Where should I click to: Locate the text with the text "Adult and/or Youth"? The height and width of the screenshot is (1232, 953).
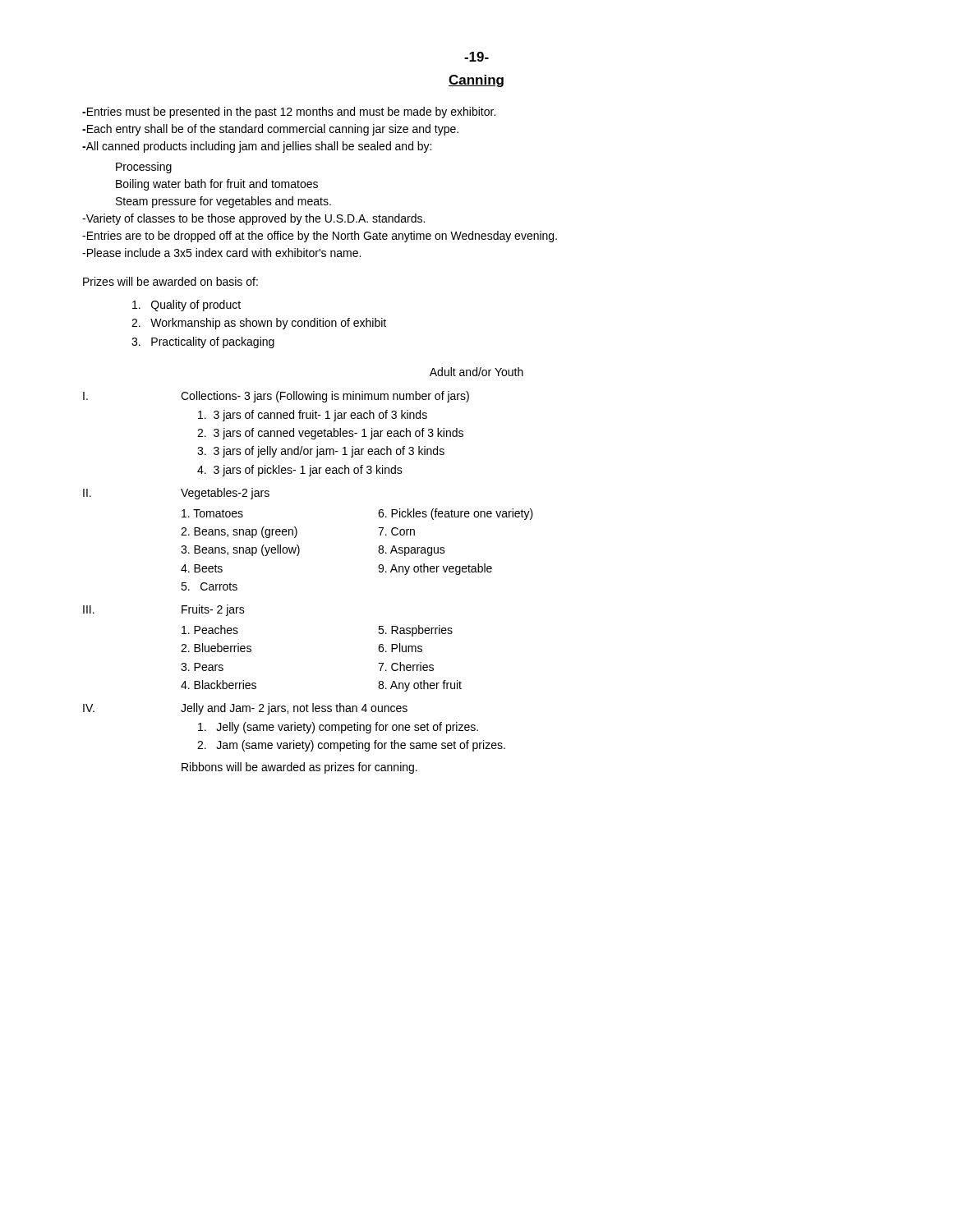[476, 372]
